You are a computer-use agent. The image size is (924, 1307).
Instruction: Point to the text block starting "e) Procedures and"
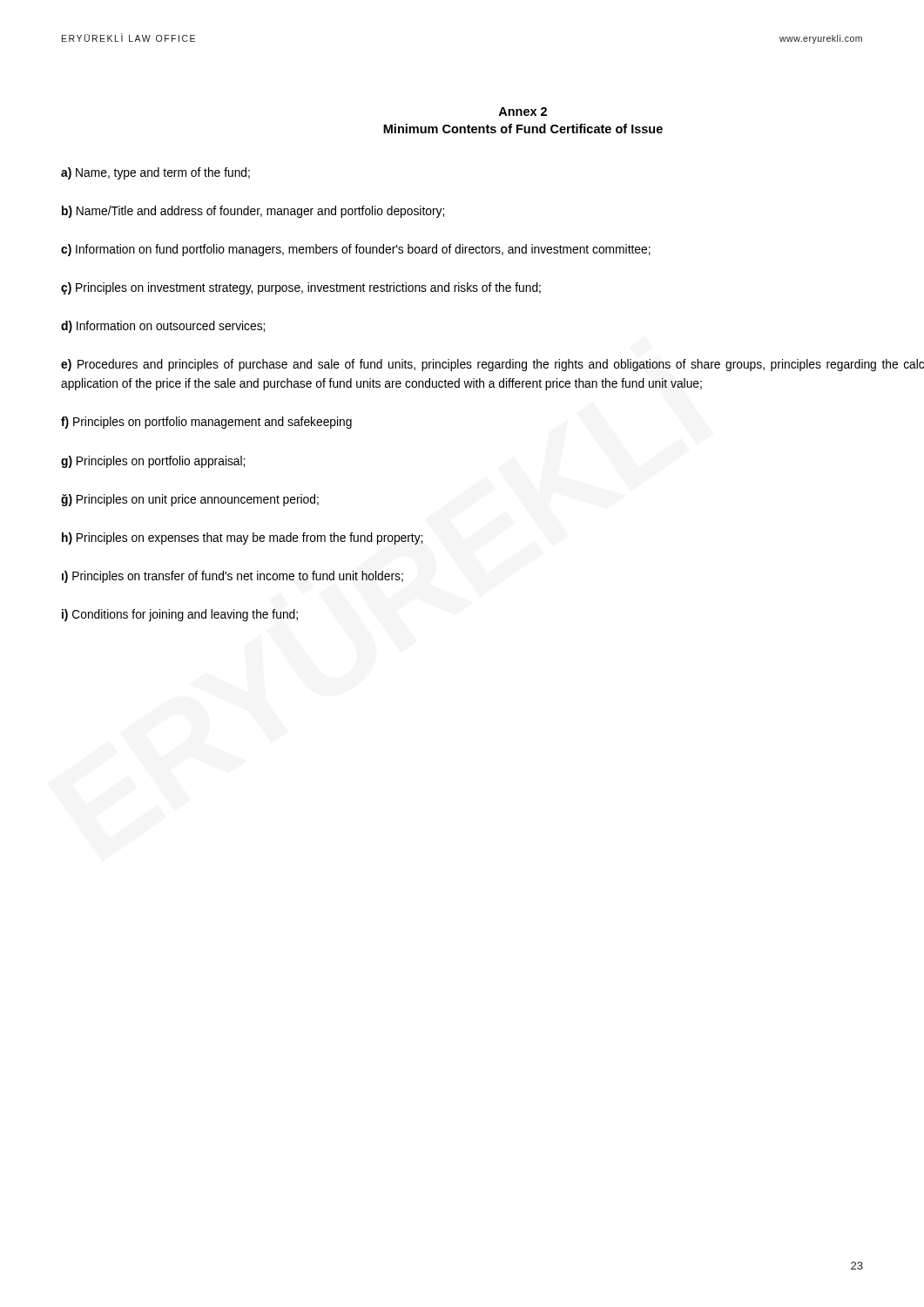492,375
